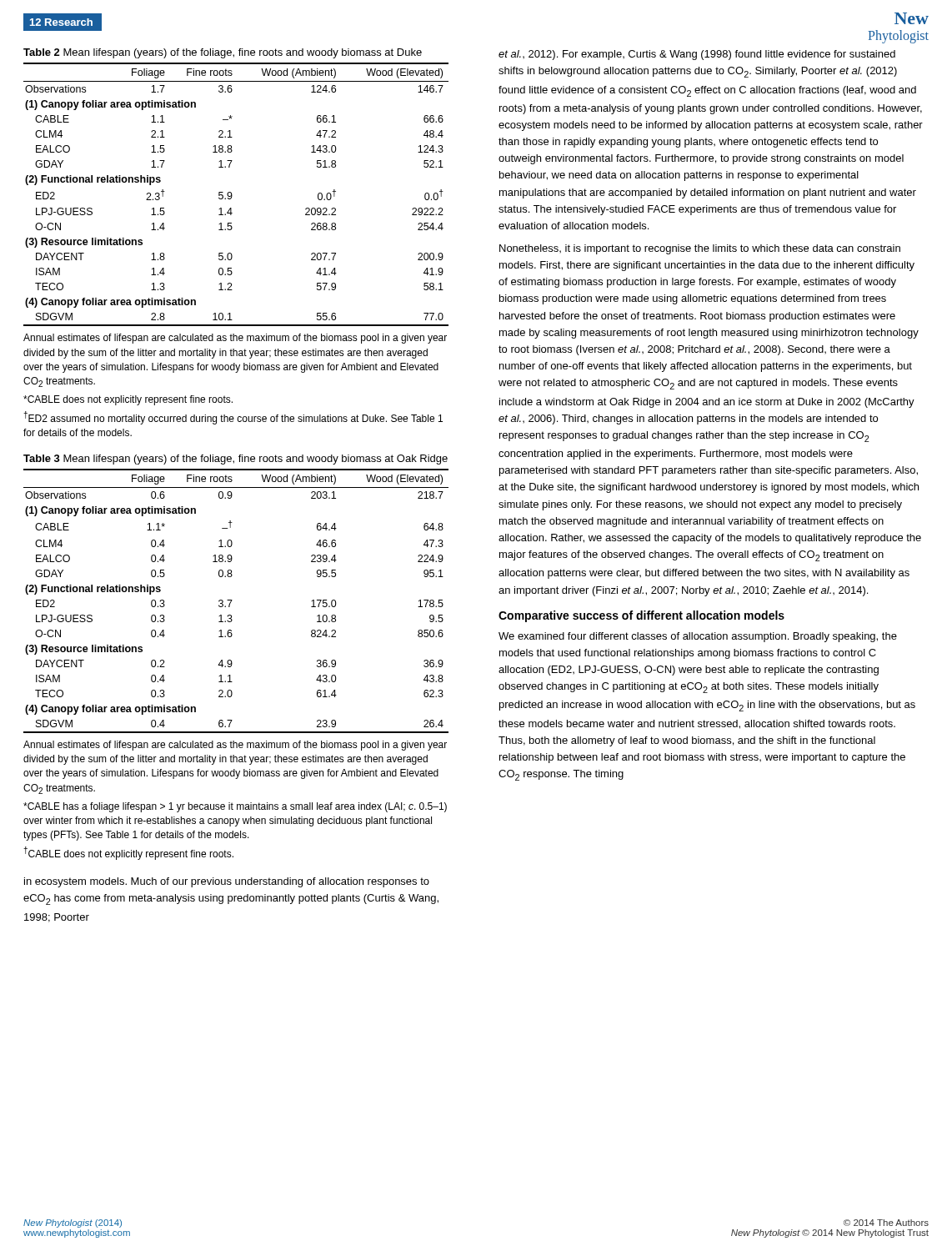Locate the text "Comparative success of different allocation models"
This screenshot has height=1251, width=952.
(642, 615)
